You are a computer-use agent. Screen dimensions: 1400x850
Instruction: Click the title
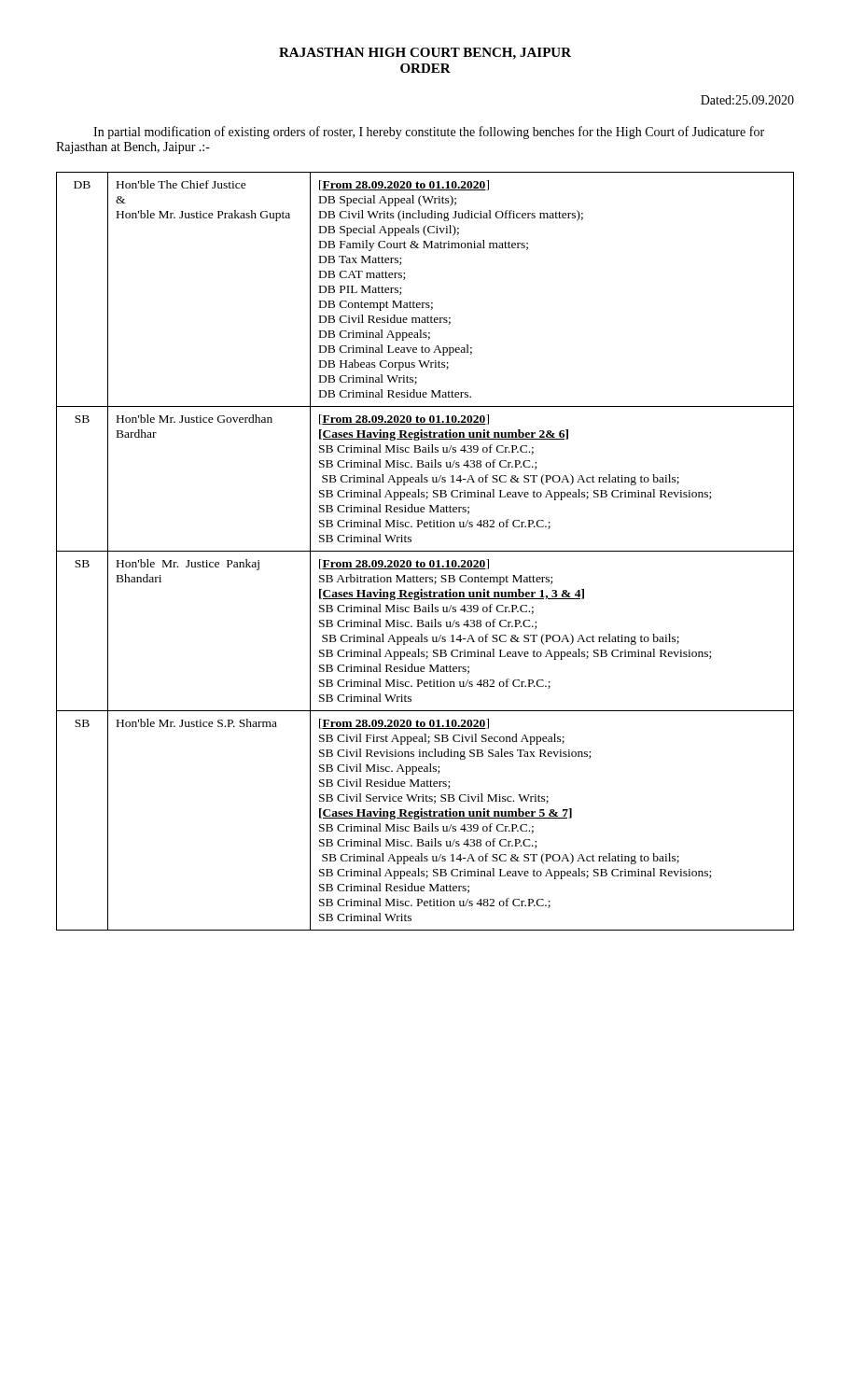[425, 60]
